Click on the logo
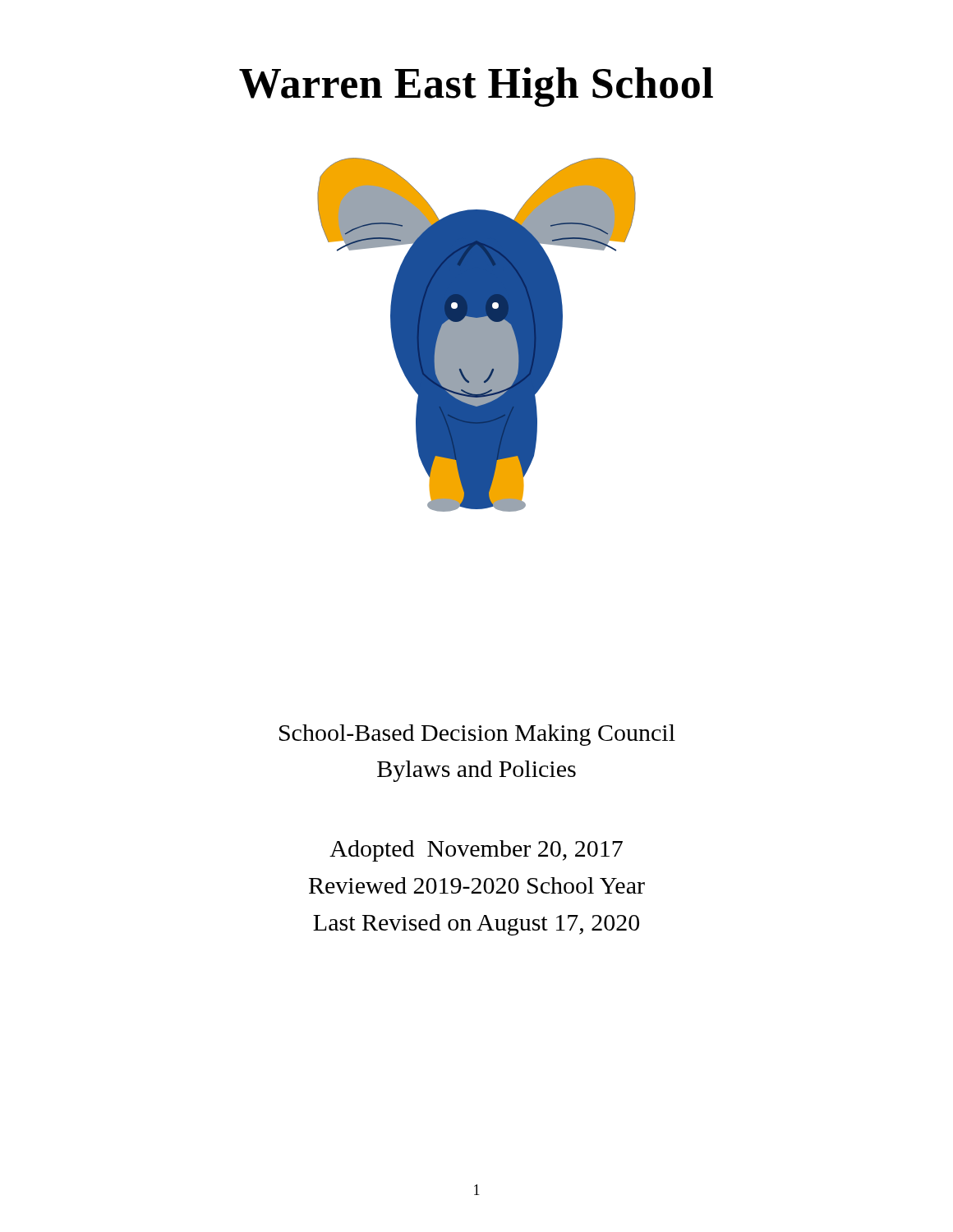This screenshot has height=1232, width=953. pos(476,326)
